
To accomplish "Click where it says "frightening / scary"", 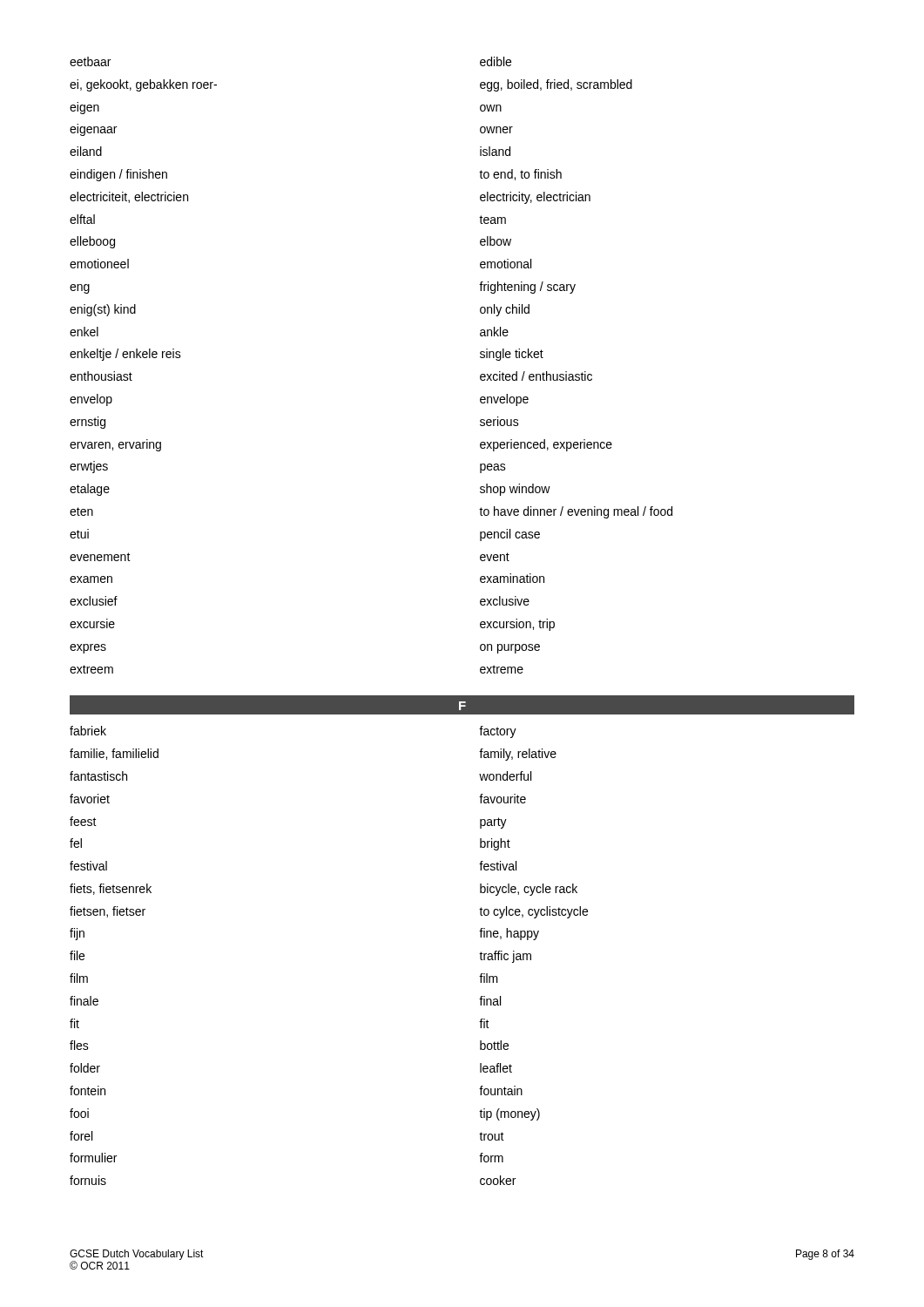I will point(528,287).
